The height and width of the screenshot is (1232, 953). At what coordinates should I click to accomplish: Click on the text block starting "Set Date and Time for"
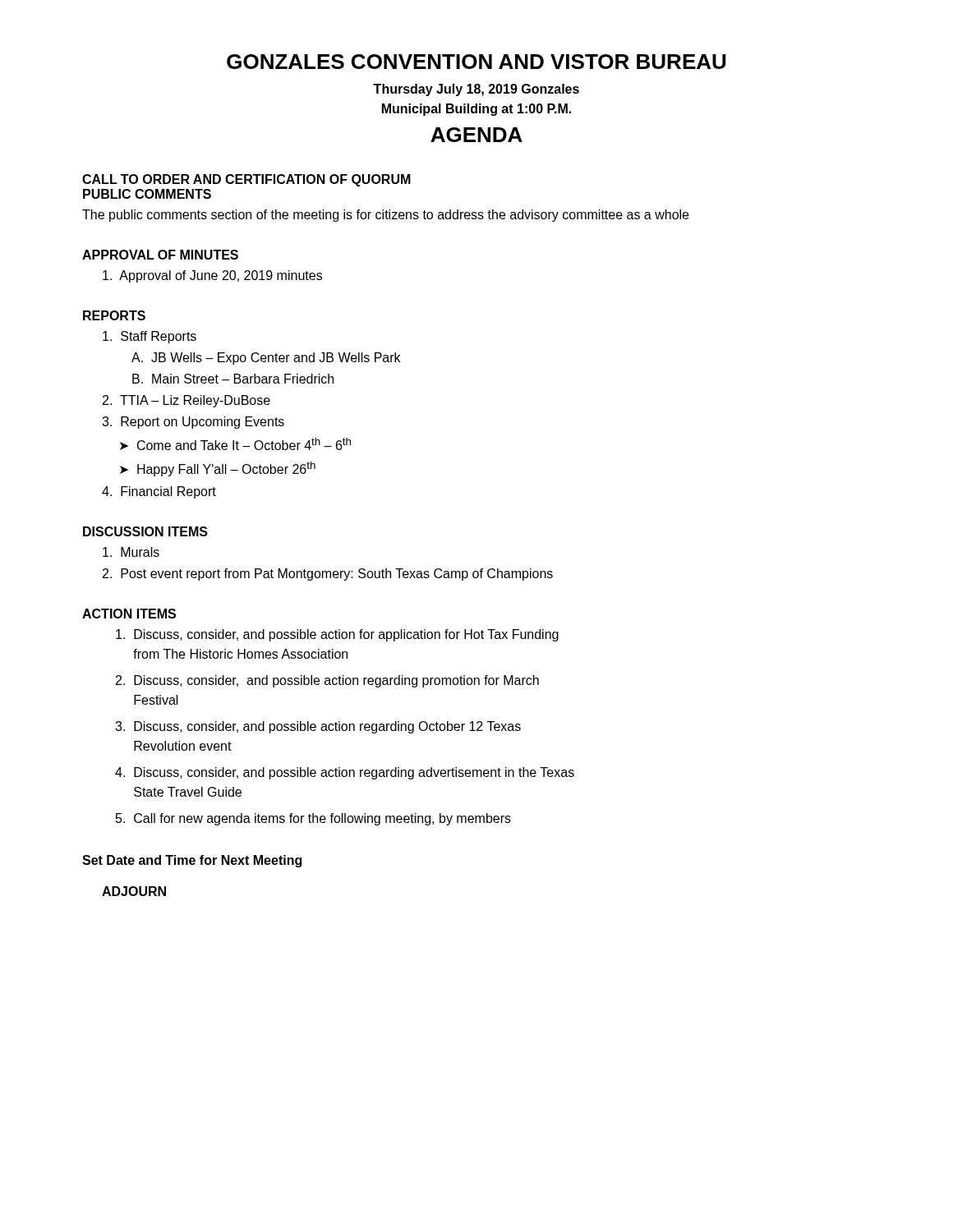(192, 860)
